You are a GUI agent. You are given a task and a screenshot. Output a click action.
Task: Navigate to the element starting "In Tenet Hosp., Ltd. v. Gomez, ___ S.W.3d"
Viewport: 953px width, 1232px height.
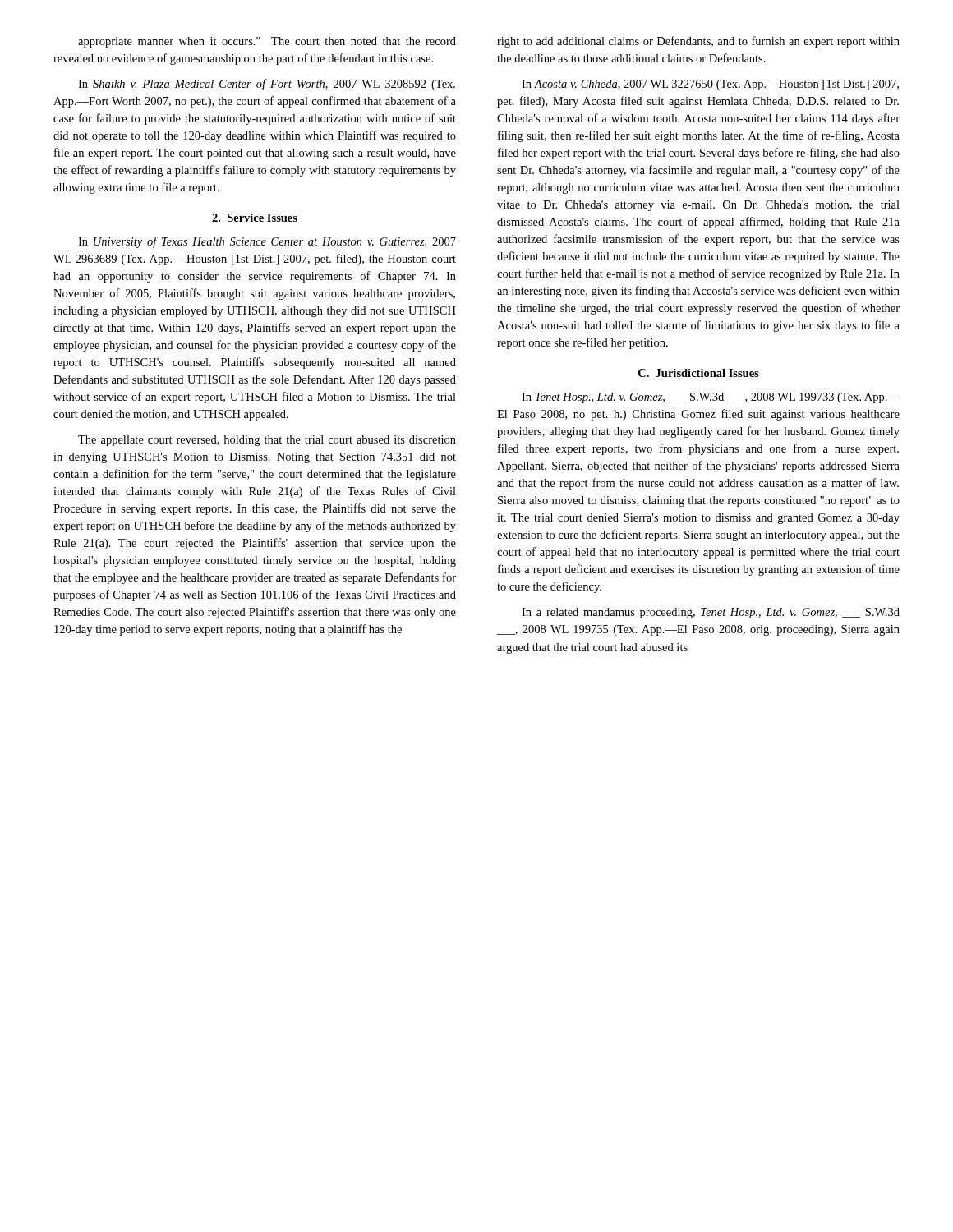[x=698, y=492]
